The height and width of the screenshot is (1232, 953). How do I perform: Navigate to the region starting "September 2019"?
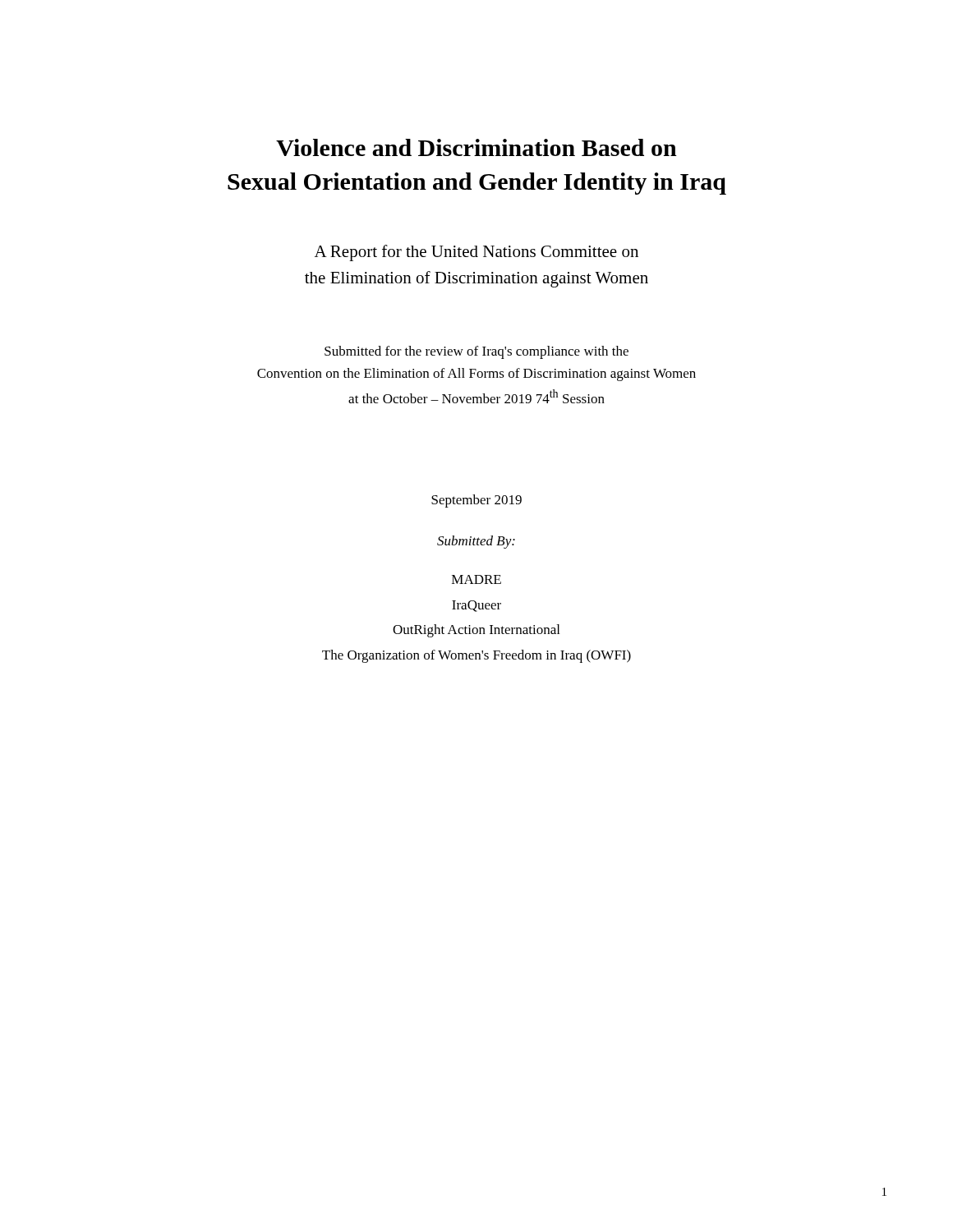click(476, 500)
